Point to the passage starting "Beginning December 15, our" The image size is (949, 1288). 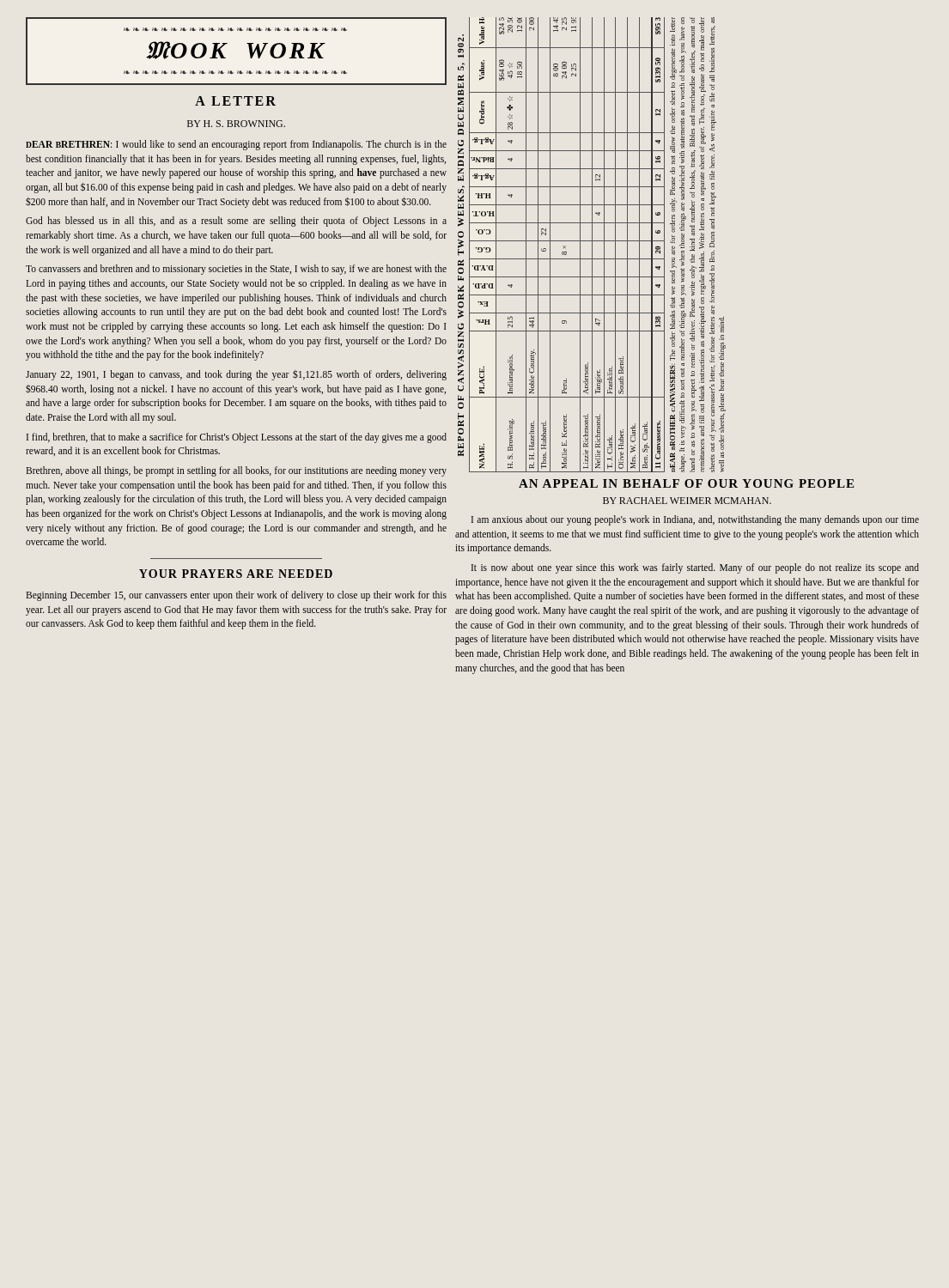click(236, 610)
